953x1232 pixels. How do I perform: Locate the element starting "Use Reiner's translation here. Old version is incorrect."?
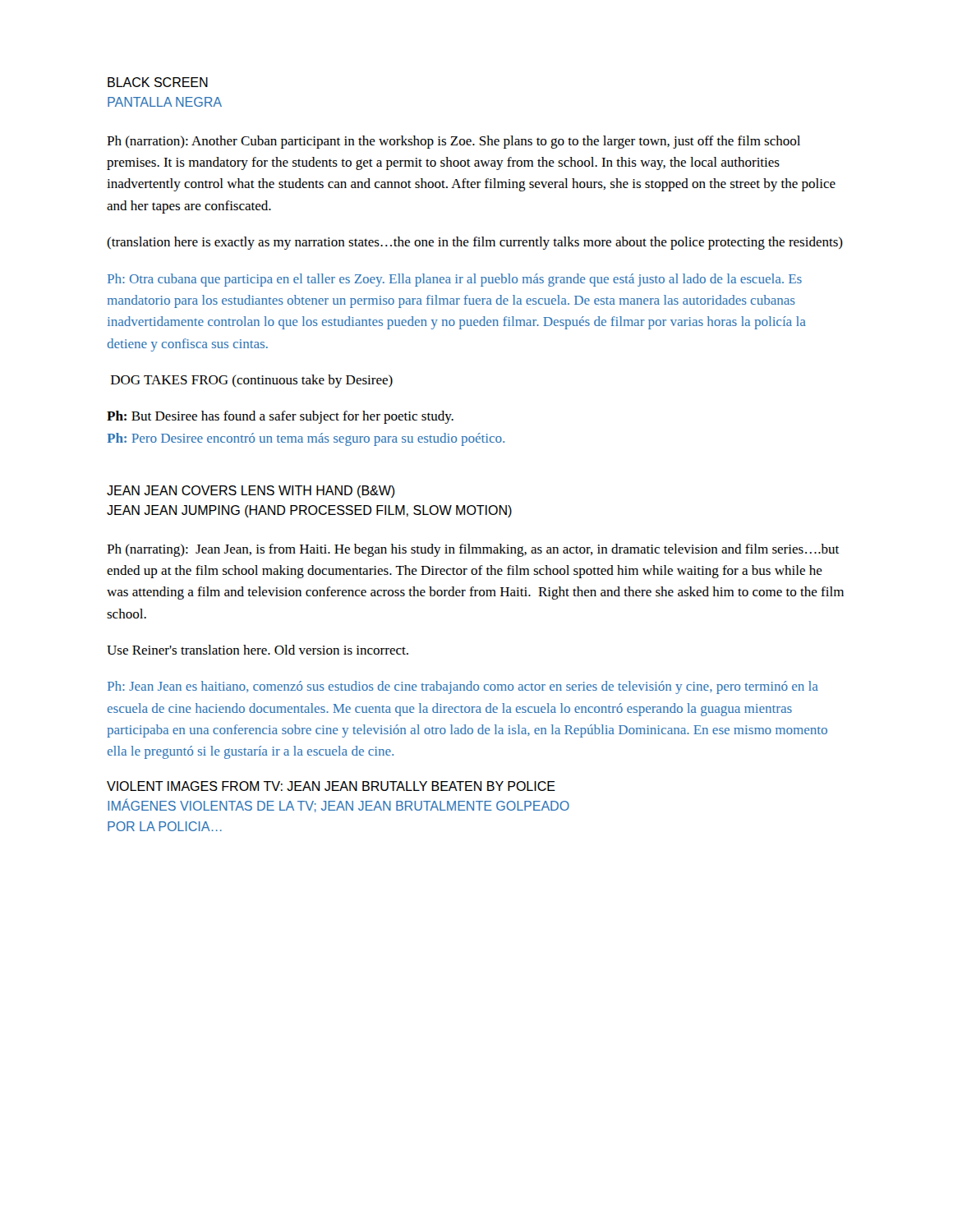258,650
